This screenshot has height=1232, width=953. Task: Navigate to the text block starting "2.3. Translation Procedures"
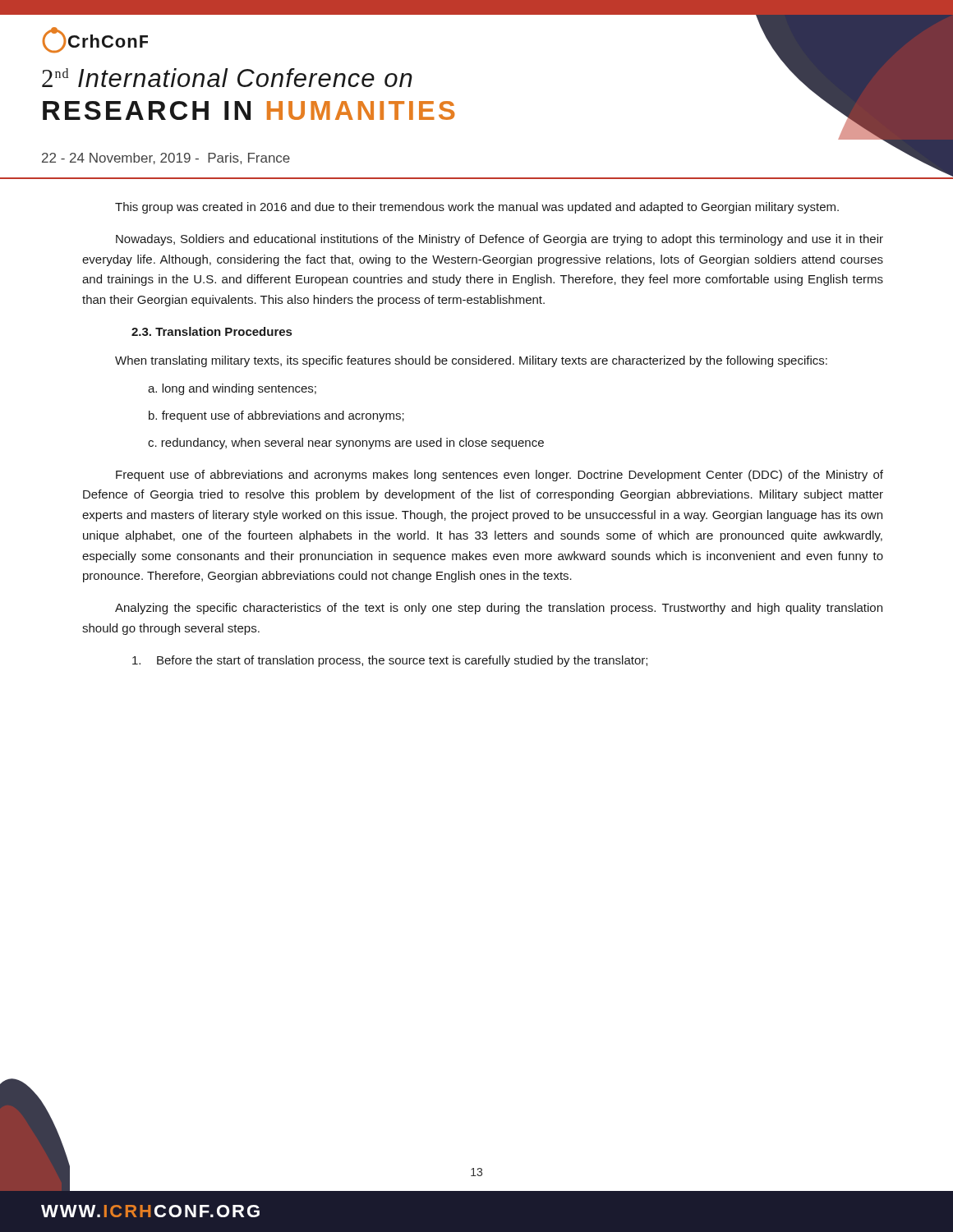(x=212, y=331)
